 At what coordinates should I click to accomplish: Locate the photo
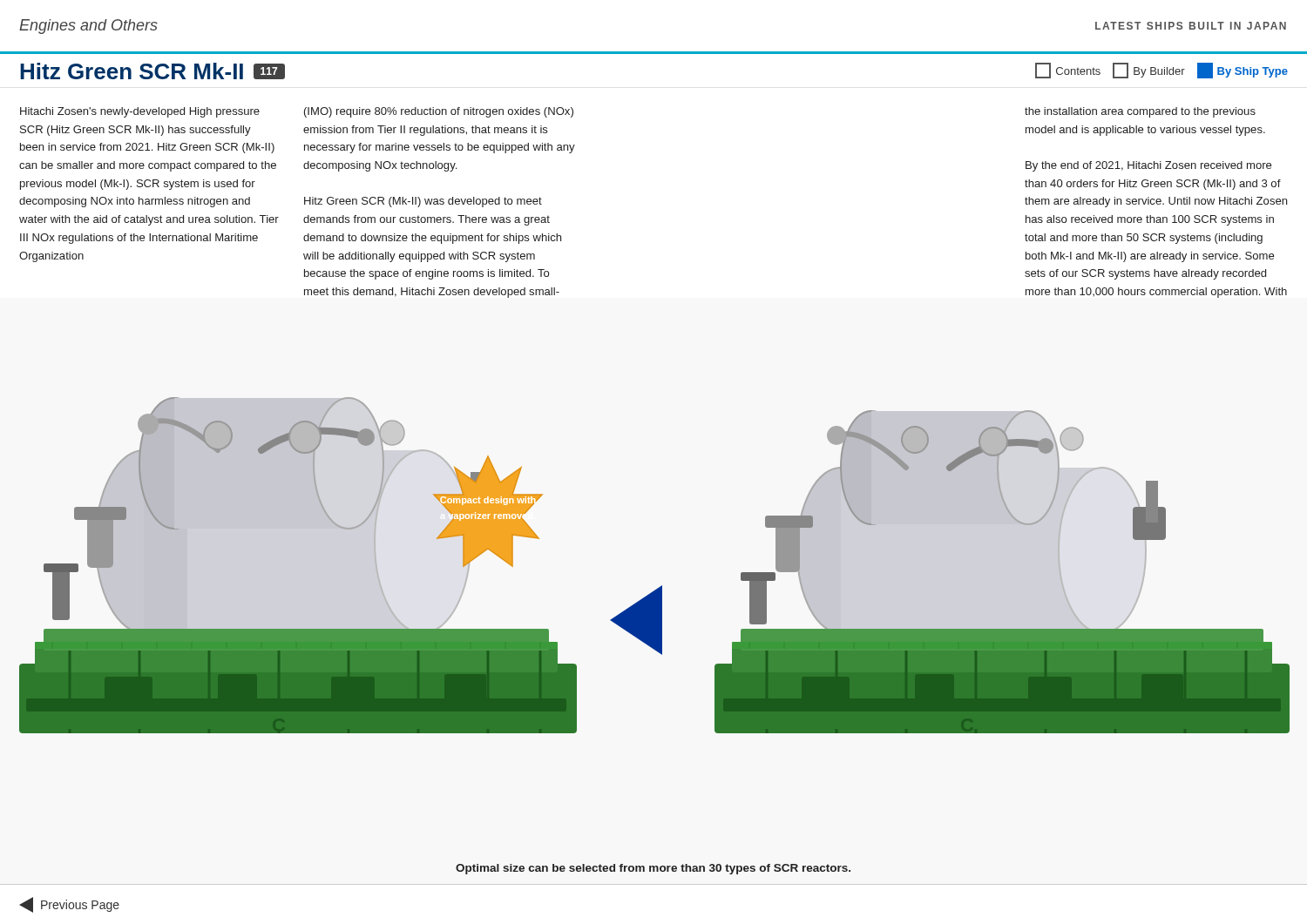(654, 591)
